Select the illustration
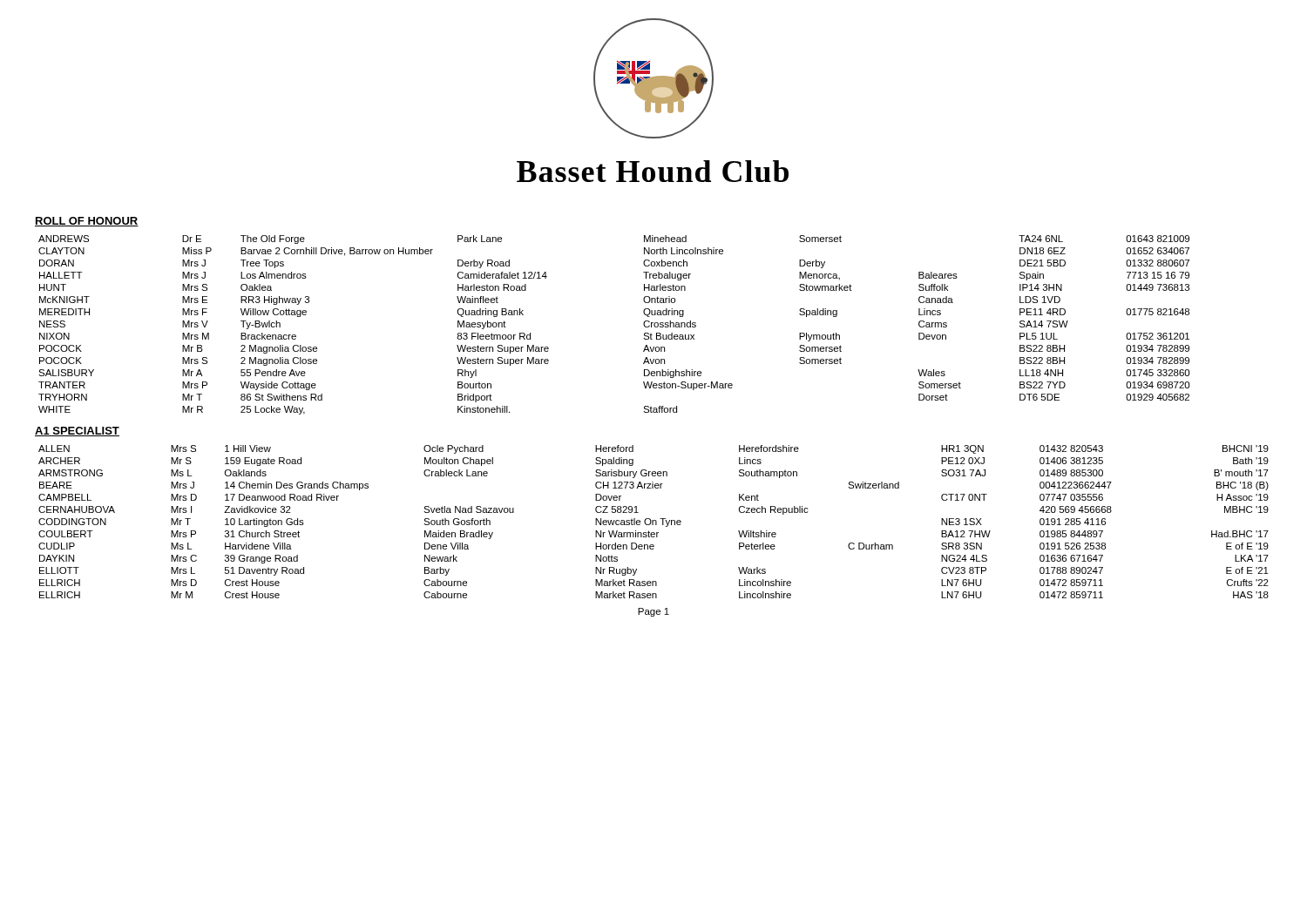Screen dimensions: 924x1307 654,72
